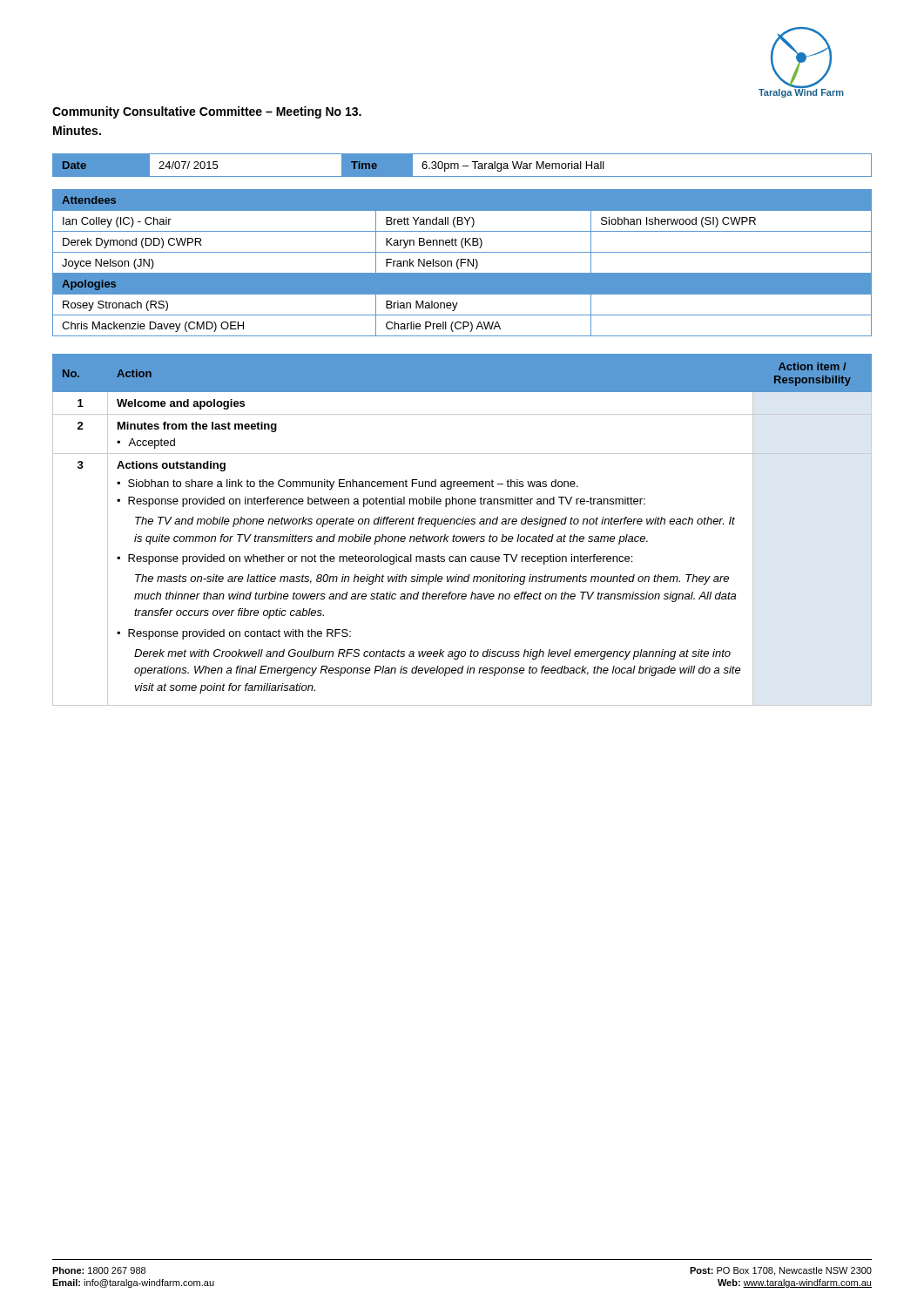924x1307 pixels.
Task: Locate the section header containing "Community Consultative Committee – Meeting No"
Action: coord(207,112)
